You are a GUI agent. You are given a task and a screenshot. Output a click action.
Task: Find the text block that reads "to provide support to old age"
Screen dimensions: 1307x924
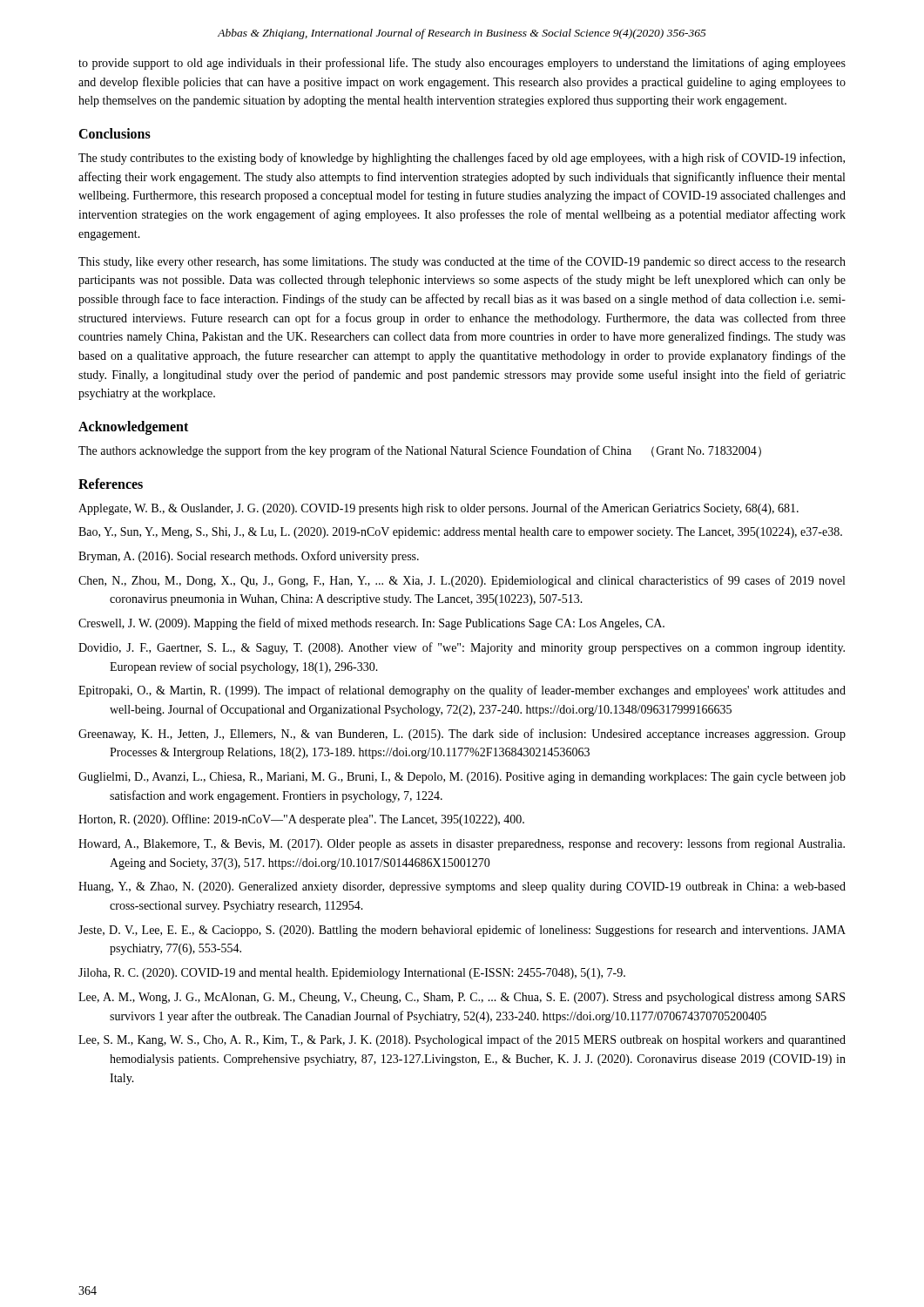click(462, 82)
